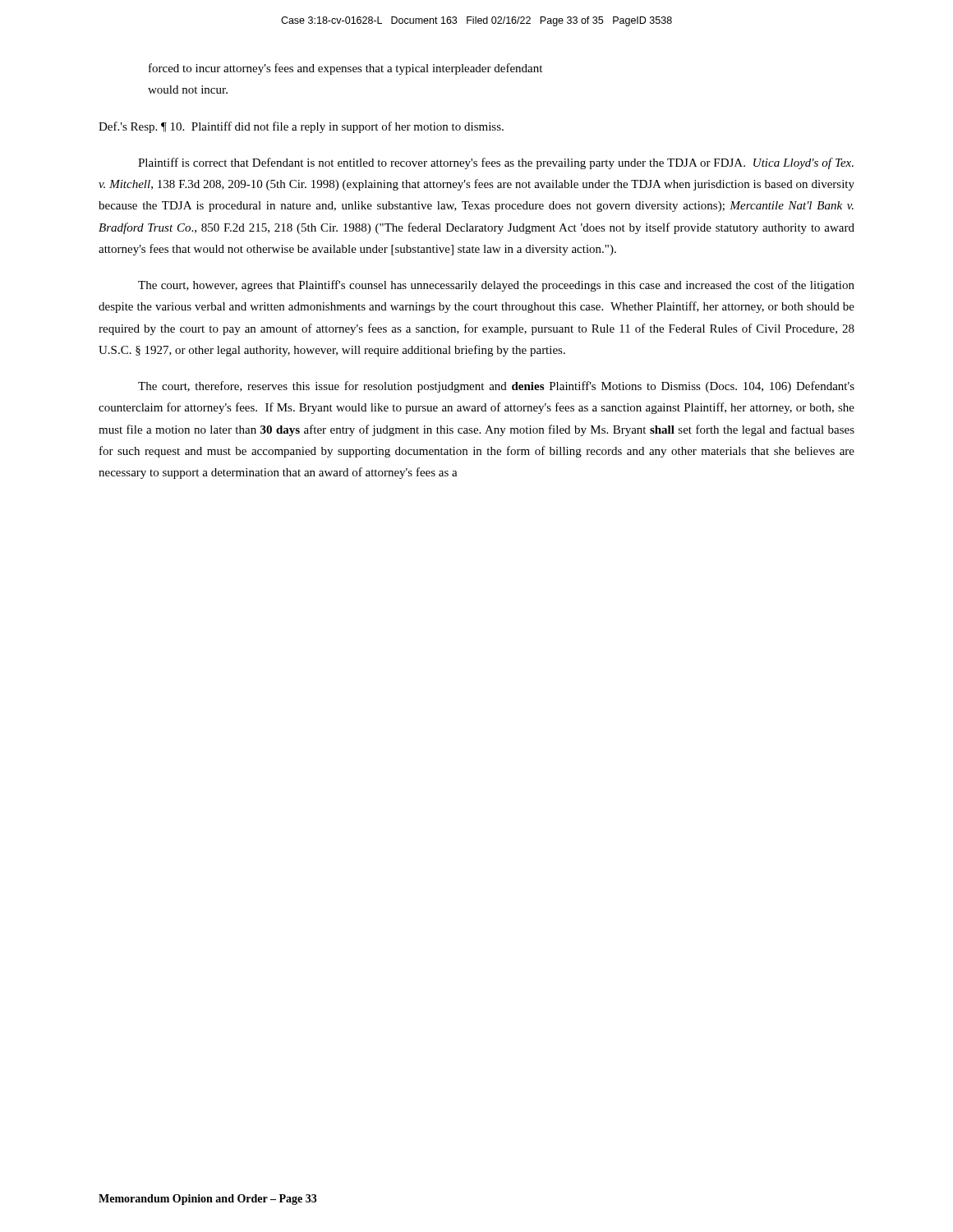Point to the region starting "The court, therefore, reserves this"
This screenshot has width=953, height=1232.
[476, 429]
